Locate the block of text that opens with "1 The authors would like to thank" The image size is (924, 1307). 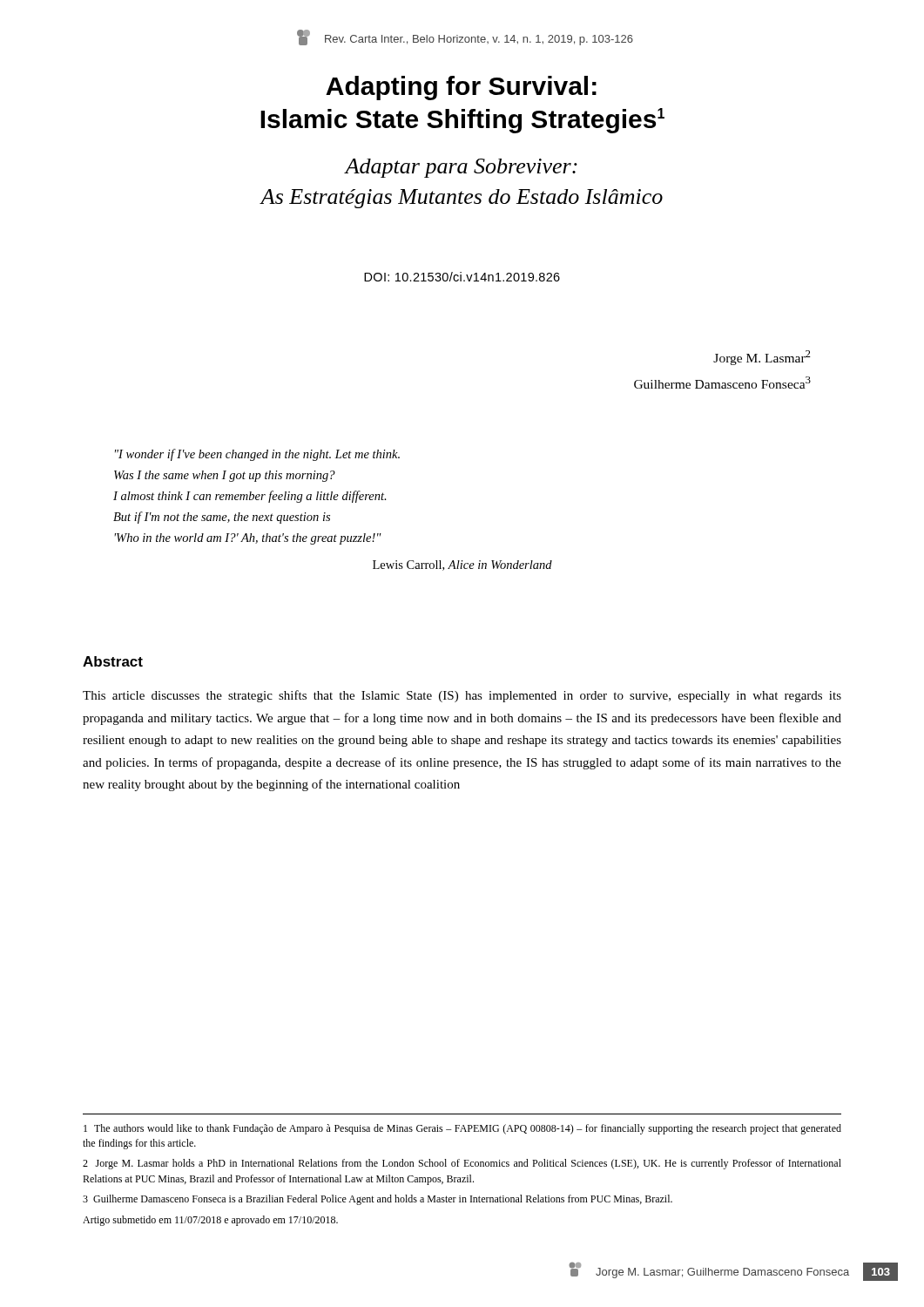(x=462, y=1136)
